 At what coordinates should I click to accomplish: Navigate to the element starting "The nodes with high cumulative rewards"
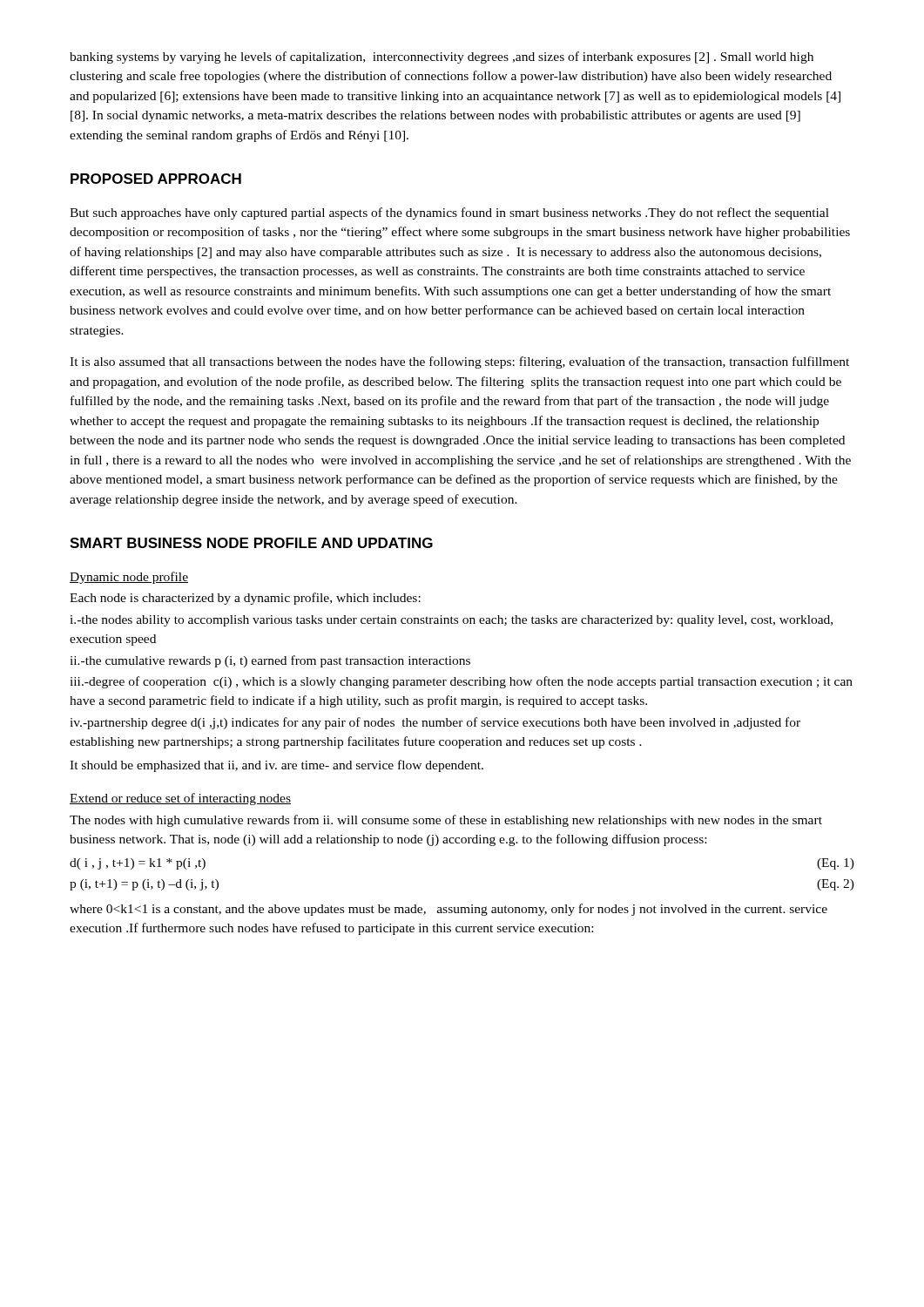446,829
